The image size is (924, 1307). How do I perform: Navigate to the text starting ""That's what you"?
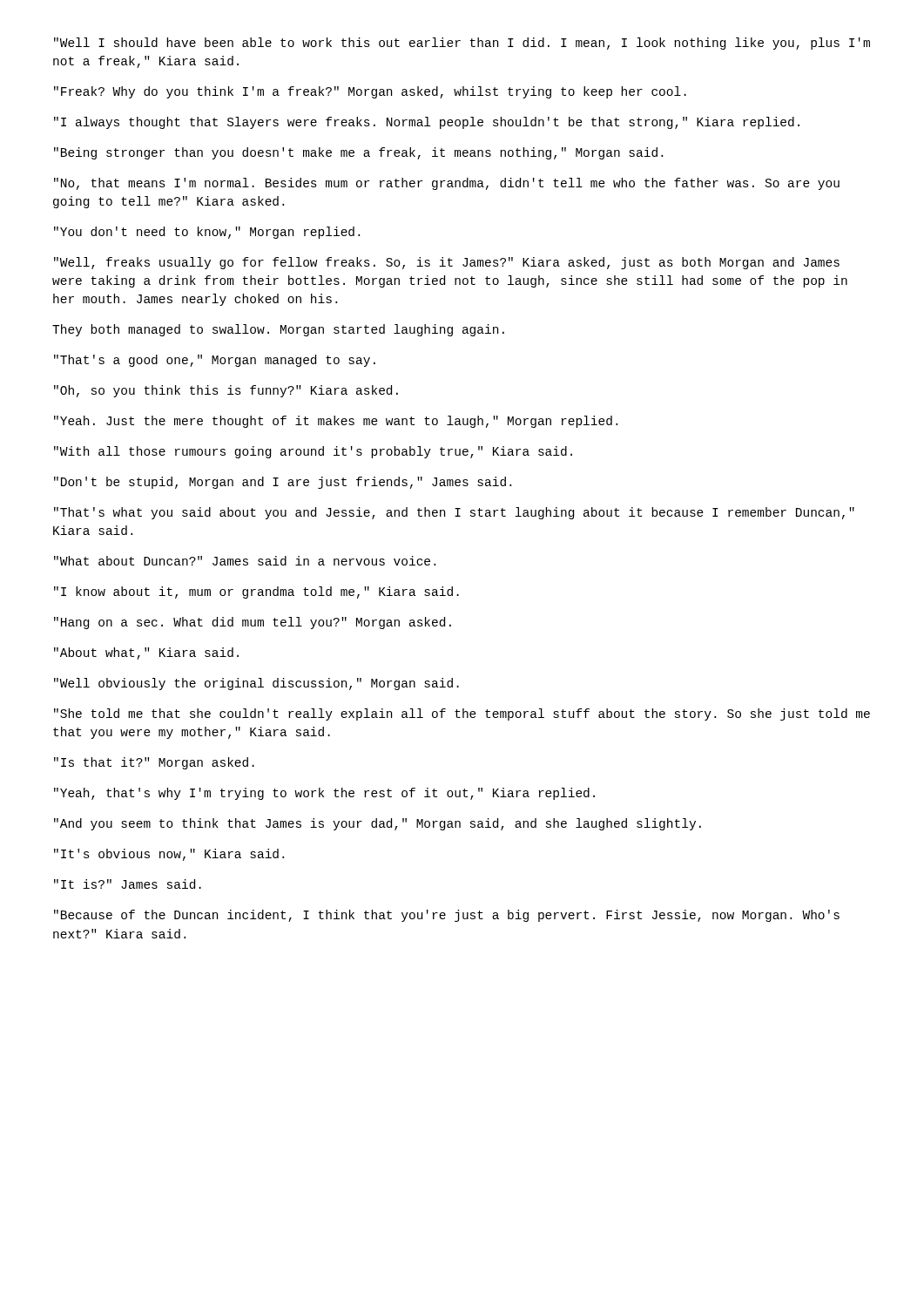coord(454,523)
